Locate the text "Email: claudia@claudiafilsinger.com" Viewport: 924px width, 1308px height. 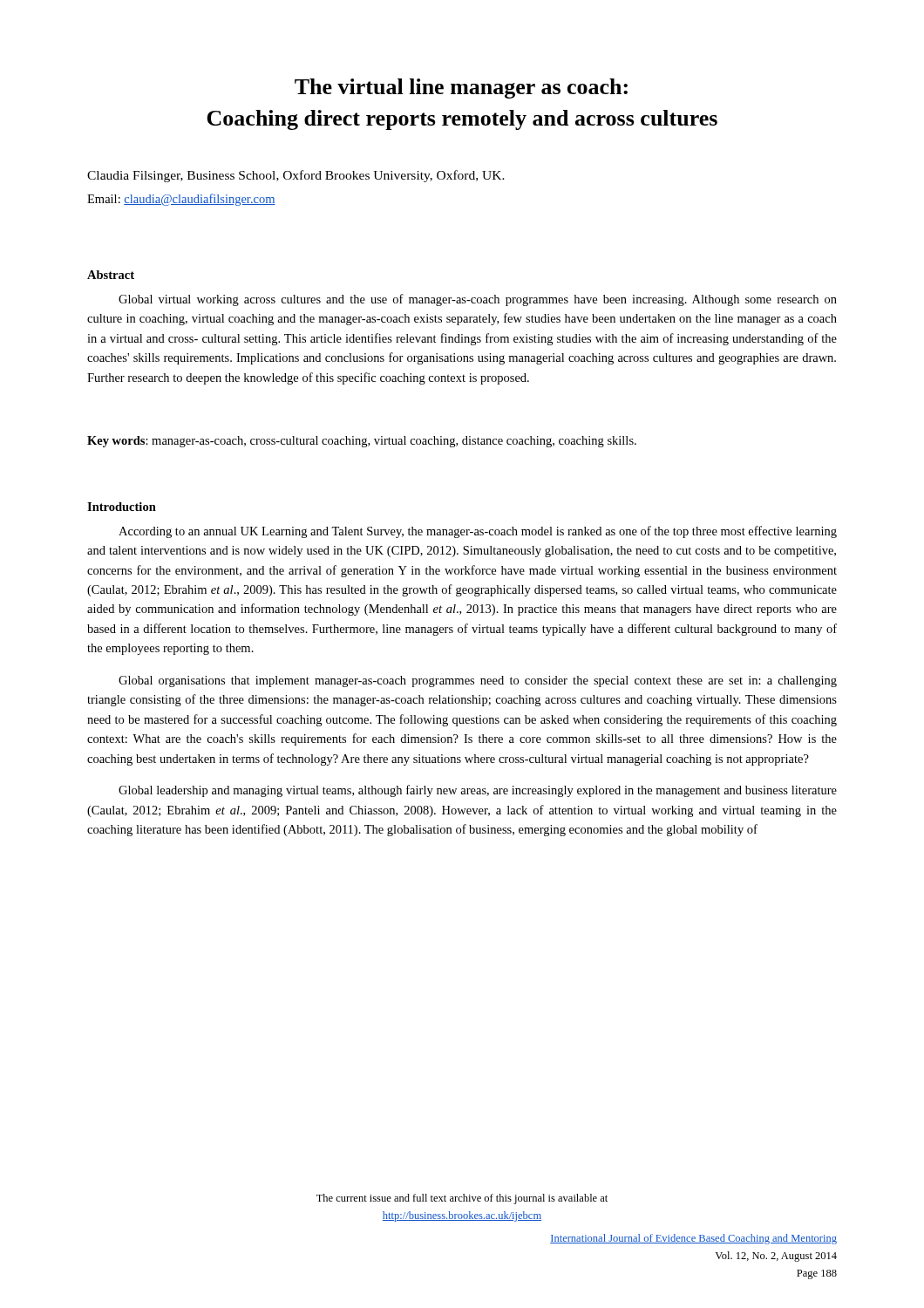pyautogui.click(x=181, y=199)
